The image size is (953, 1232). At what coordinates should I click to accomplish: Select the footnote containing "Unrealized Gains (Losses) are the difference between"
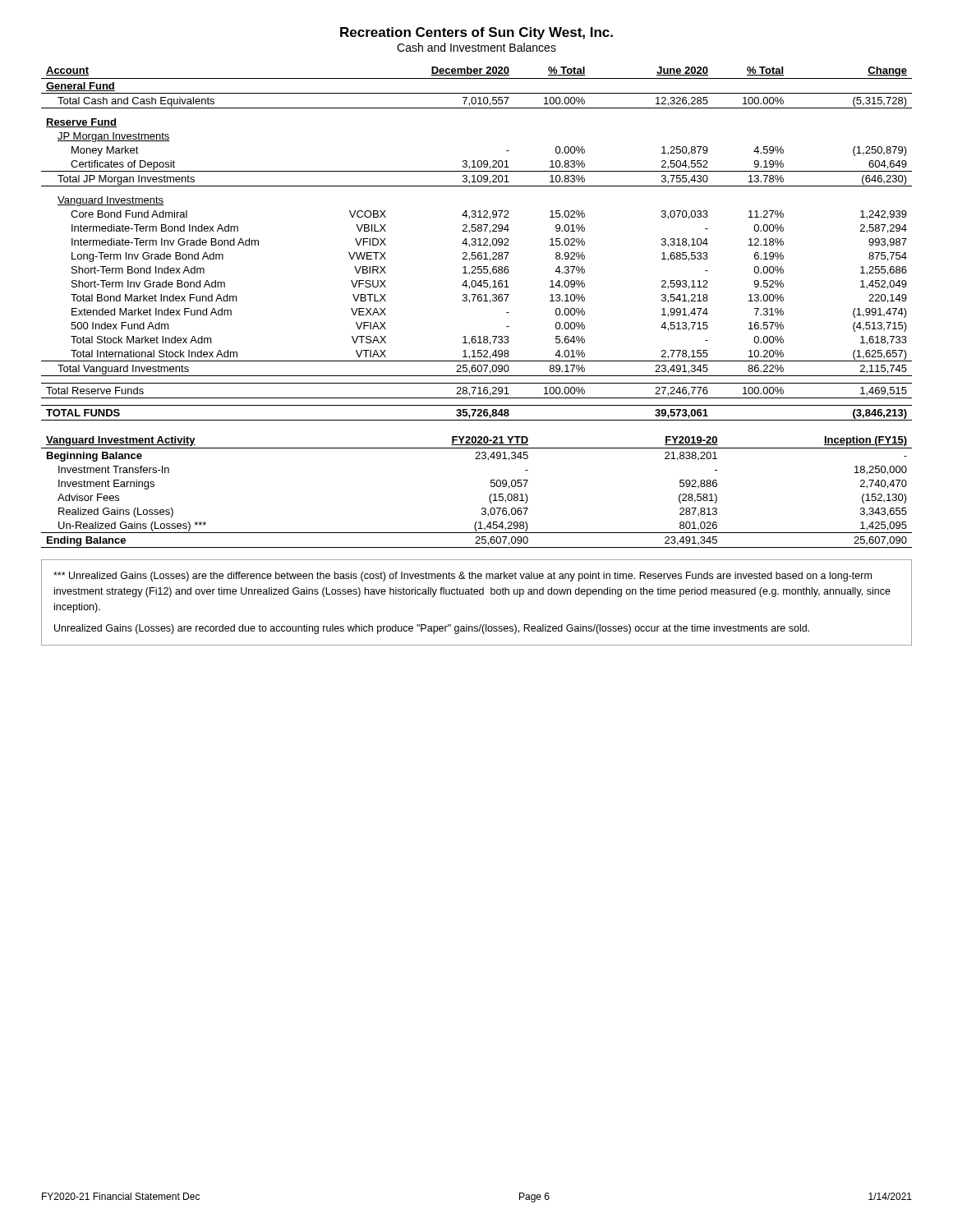pyautogui.click(x=476, y=602)
